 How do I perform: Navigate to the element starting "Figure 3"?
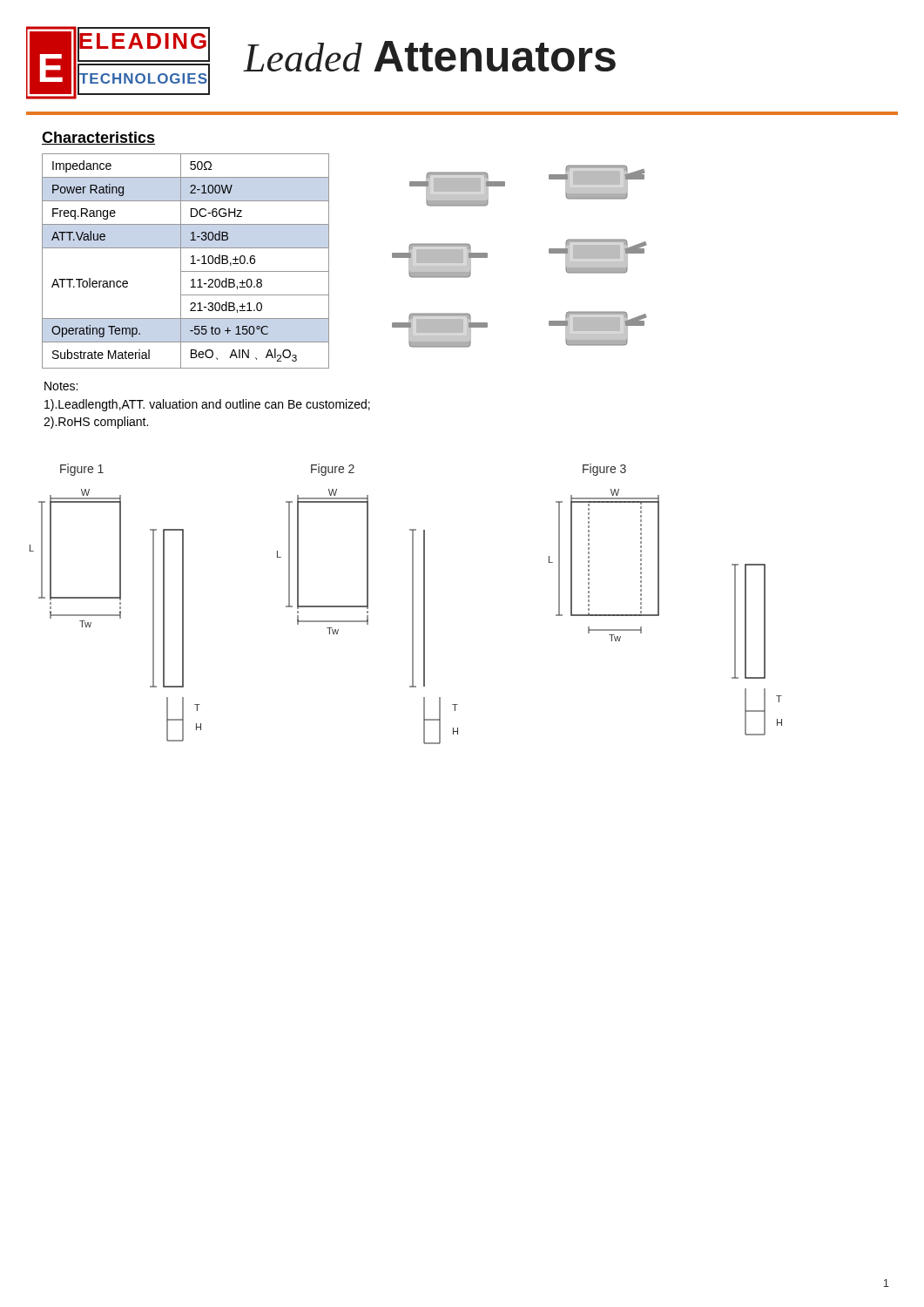click(x=604, y=469)
